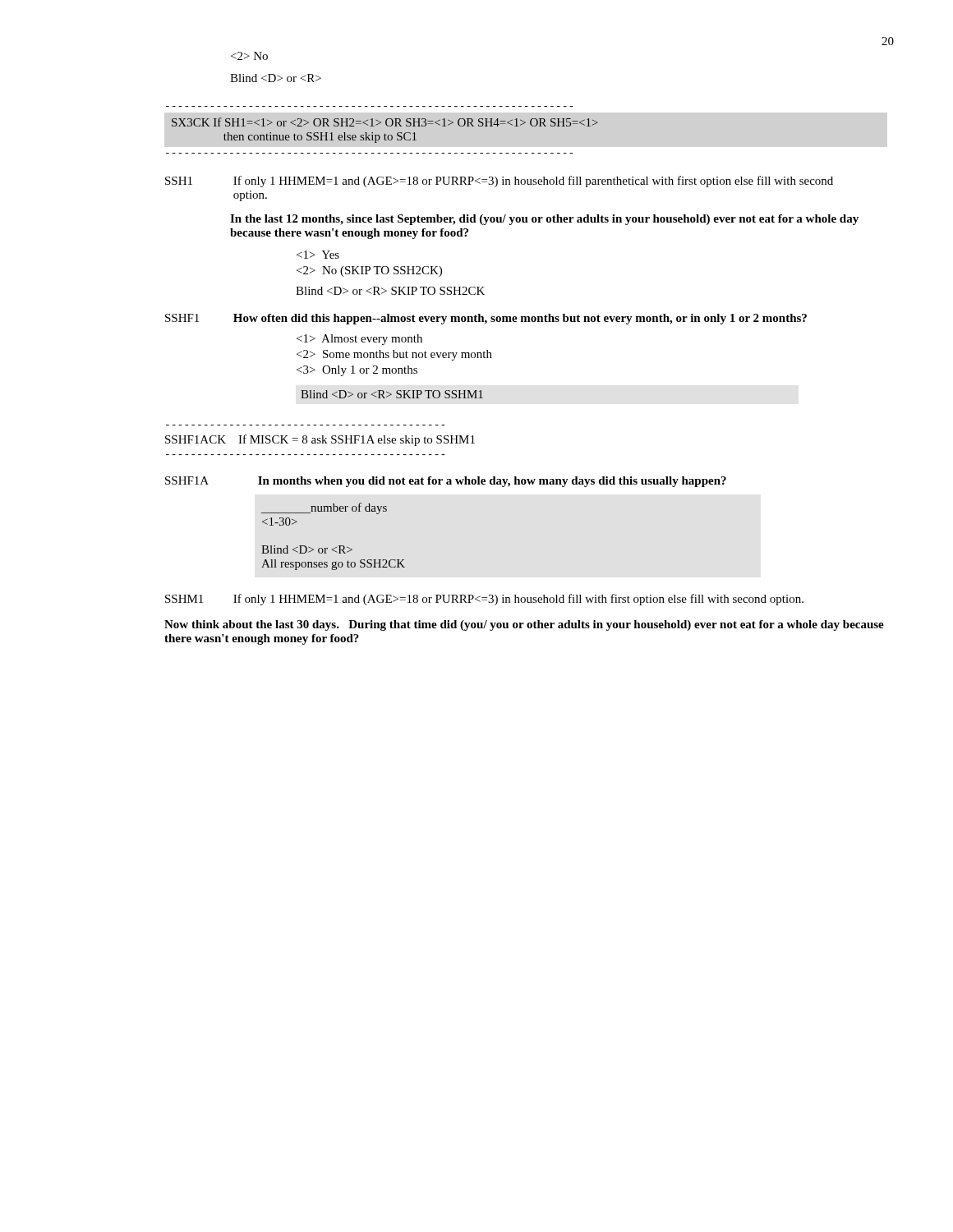This screenshot has height=1232, width=953.
Task: Select the text block that reads "Now think about the last 30"
Action: click(524, 631)
